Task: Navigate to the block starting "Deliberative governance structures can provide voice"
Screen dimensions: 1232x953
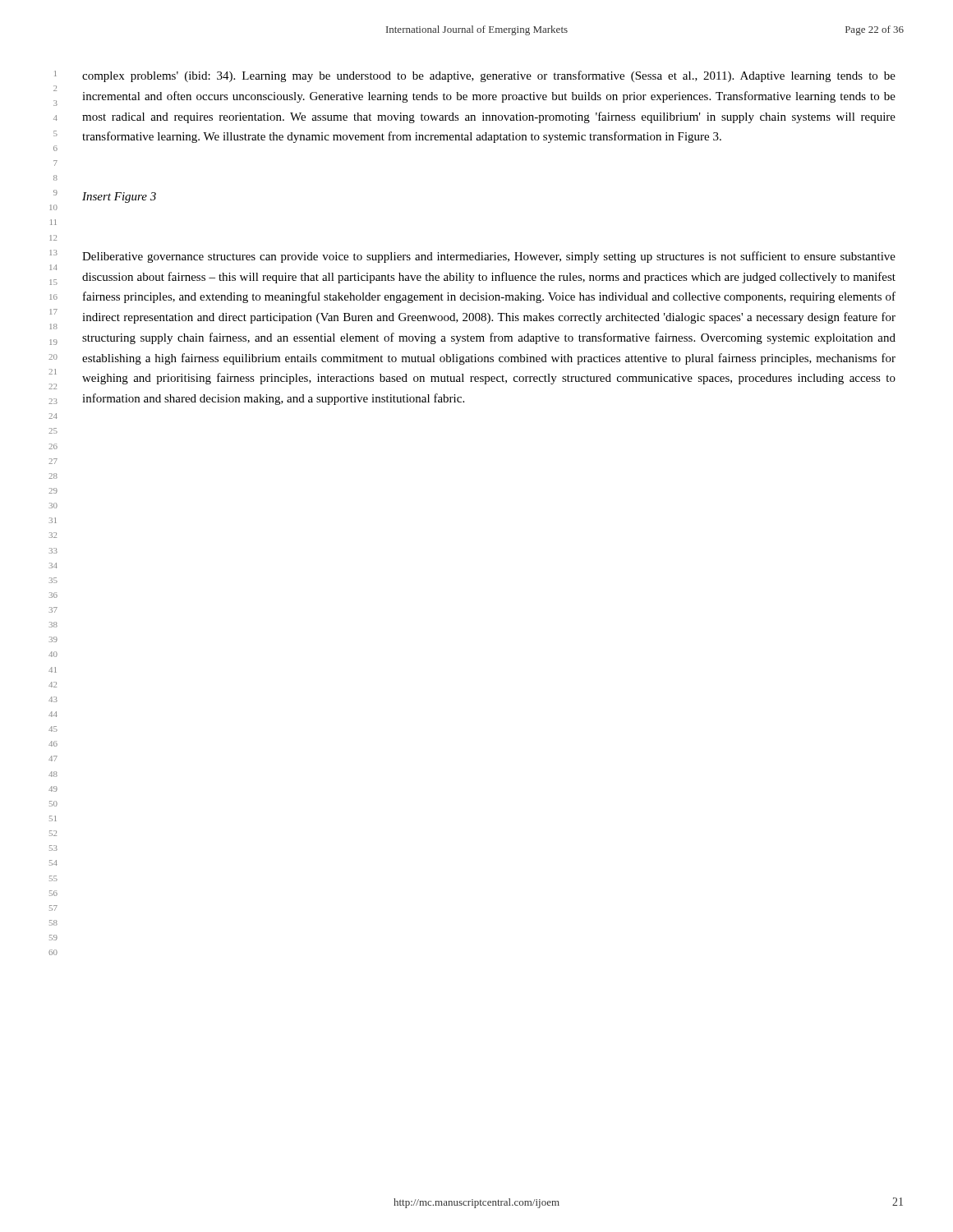Action: coord(489,327)
